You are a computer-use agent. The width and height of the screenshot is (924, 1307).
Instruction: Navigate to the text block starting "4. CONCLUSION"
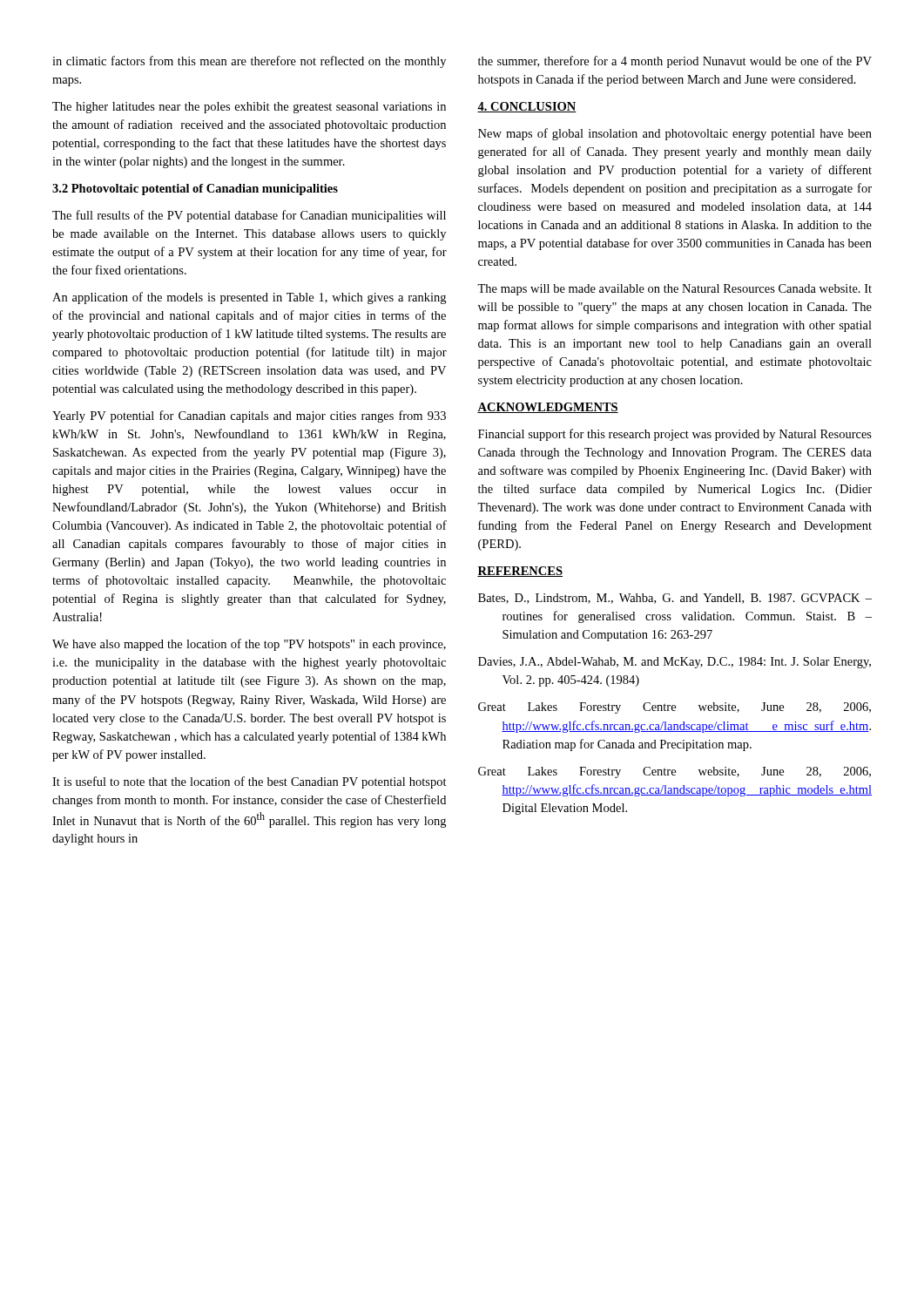pyautogui.click(x=527, y=107)
